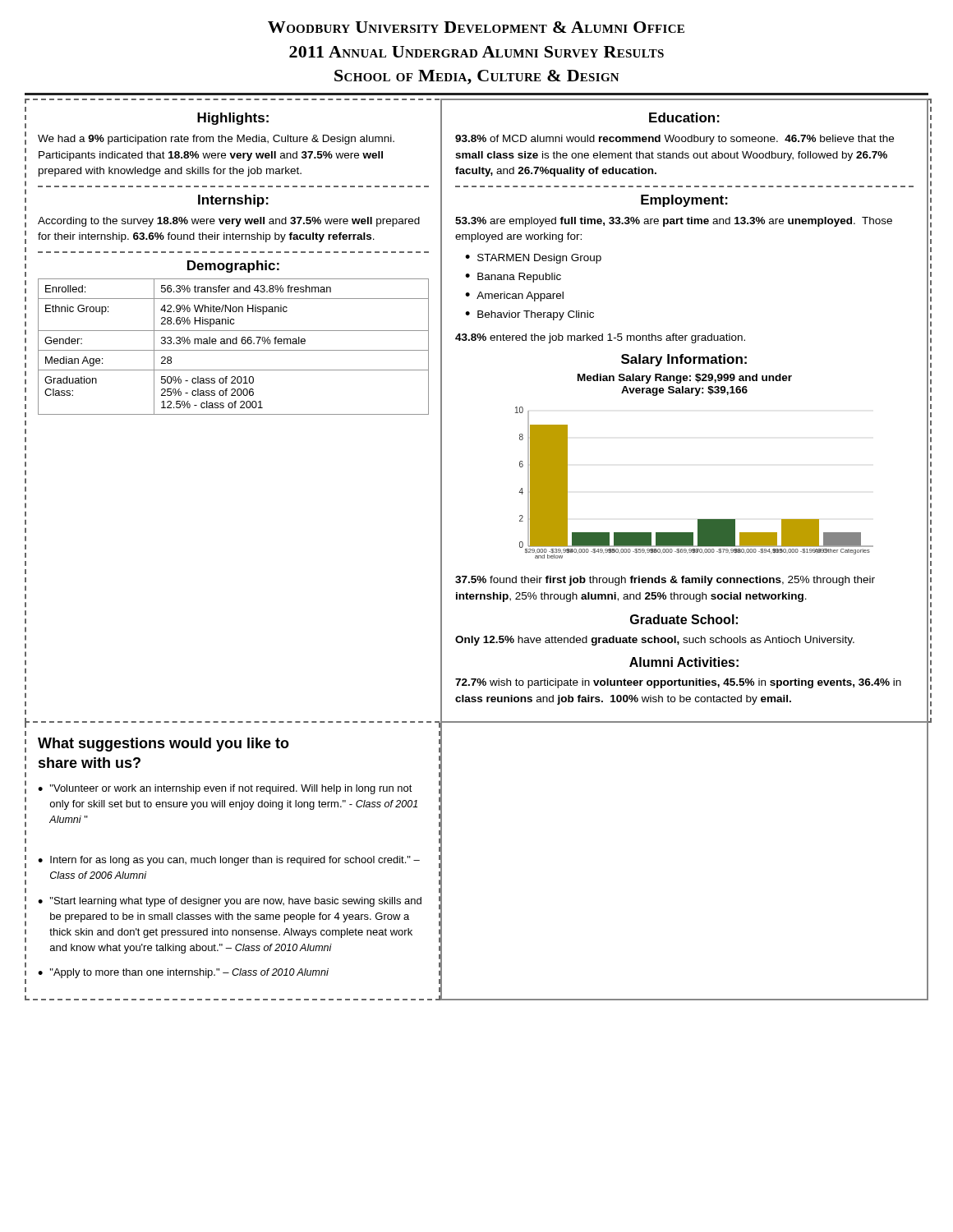
Task: Click on the passage starting "According to the survey 18.8% were very"
Action: pyautogui.click(x=229, y=228)
